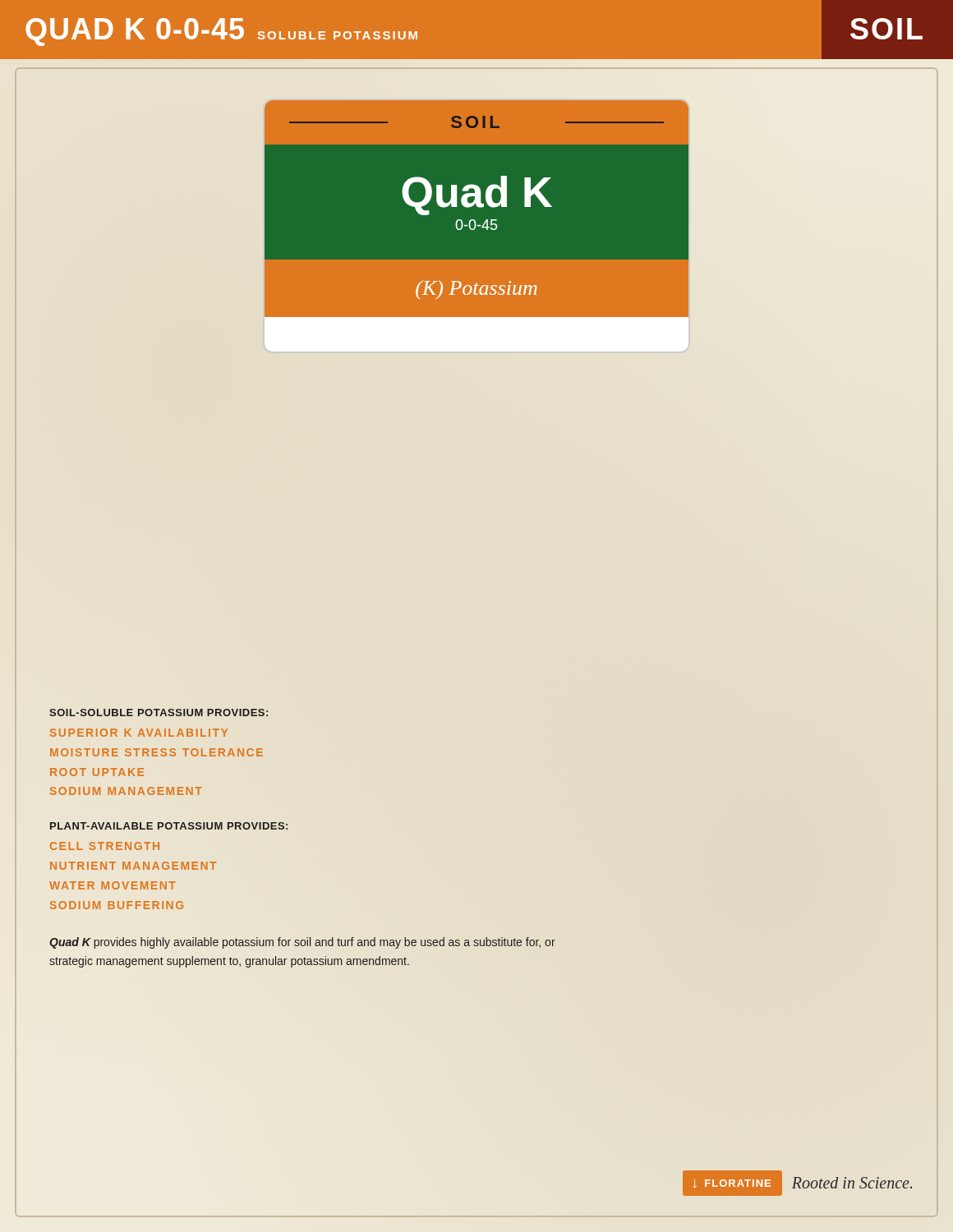Image resolution: width=953 pixels, height=1232 pixels.
Task: Find the illustration
Action: 476,226
